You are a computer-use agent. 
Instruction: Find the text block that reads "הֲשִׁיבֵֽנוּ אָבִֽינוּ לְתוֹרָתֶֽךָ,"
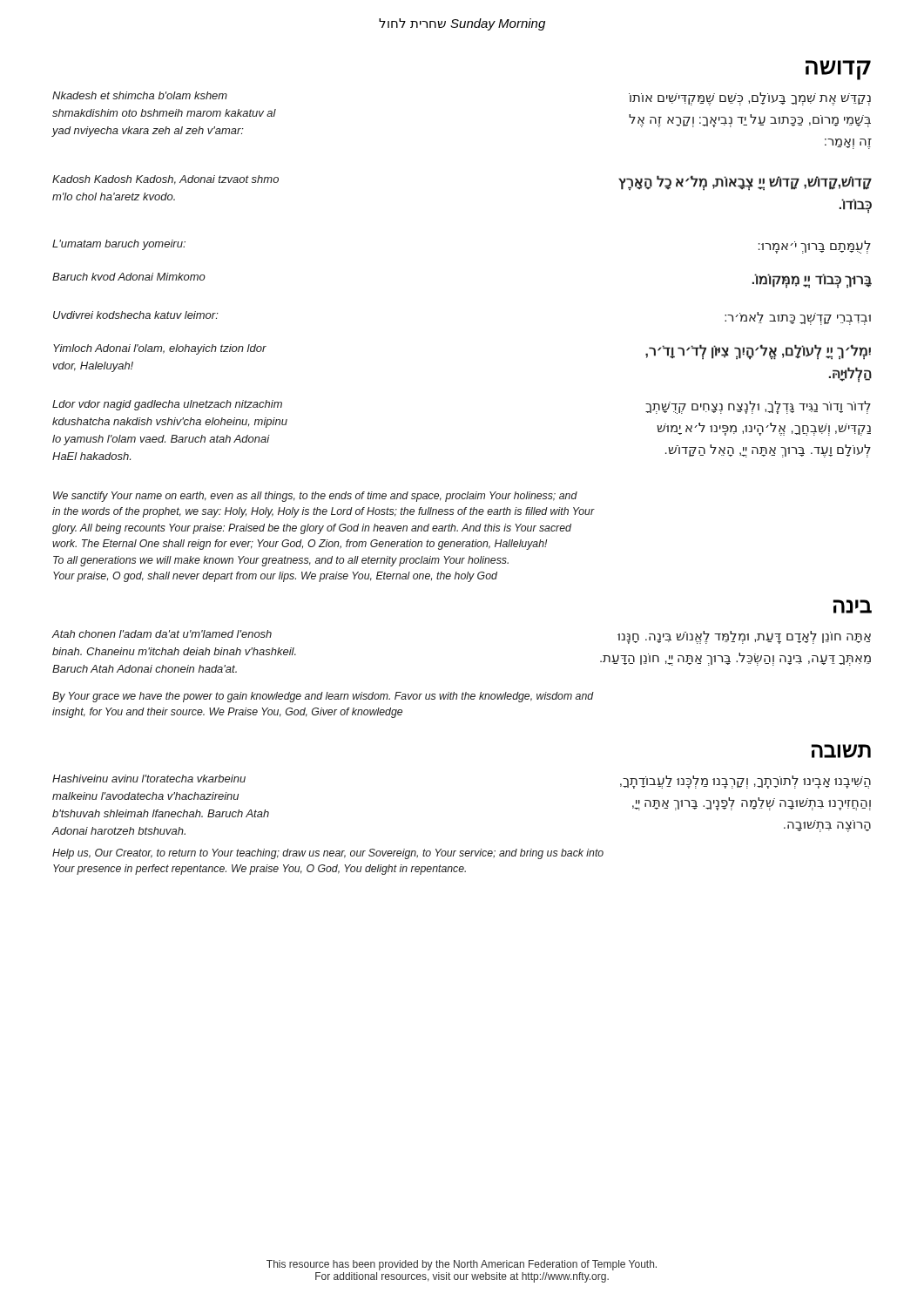pos(745,802)
